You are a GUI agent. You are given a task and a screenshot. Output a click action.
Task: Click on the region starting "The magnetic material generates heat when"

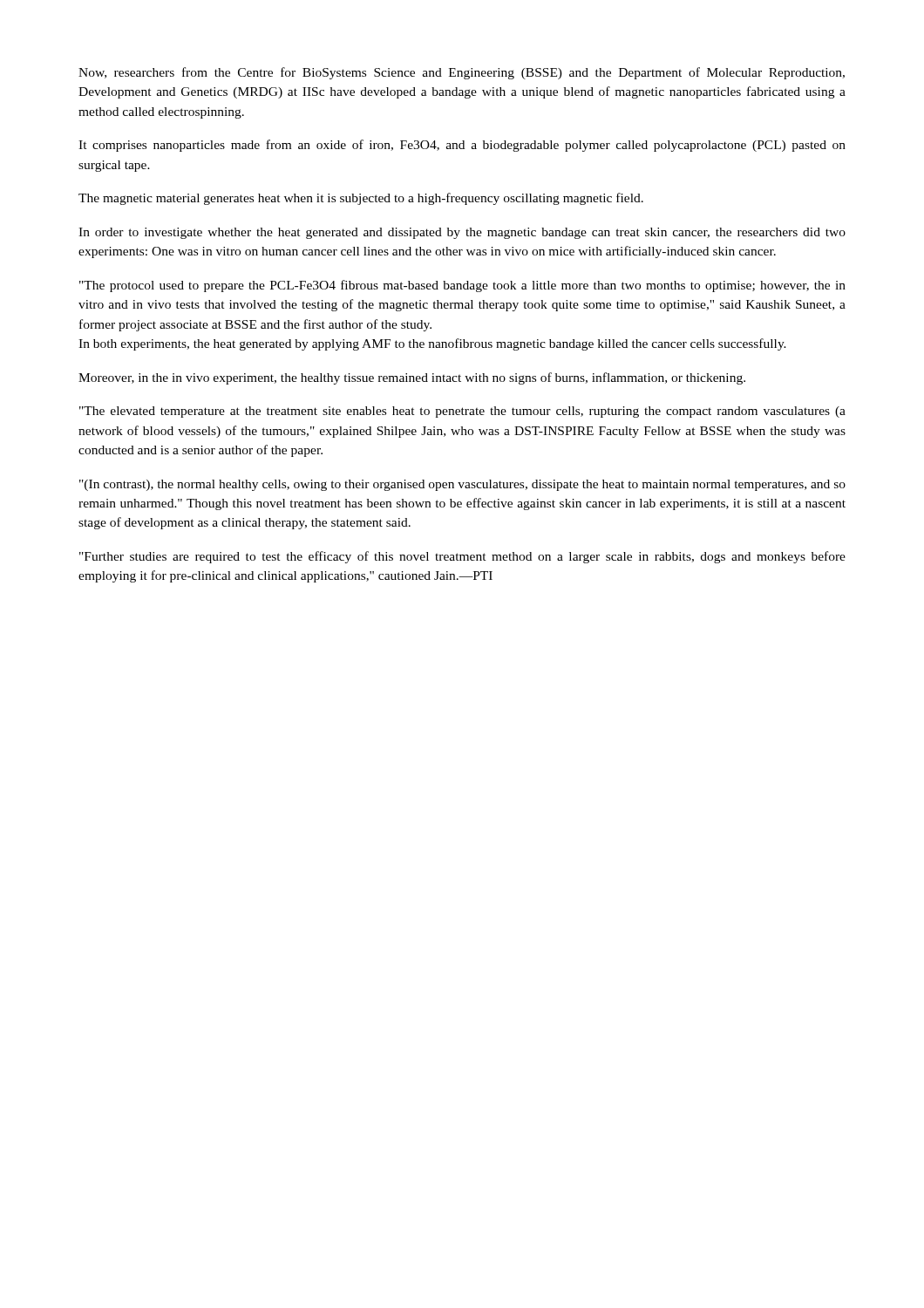point(361,198)
